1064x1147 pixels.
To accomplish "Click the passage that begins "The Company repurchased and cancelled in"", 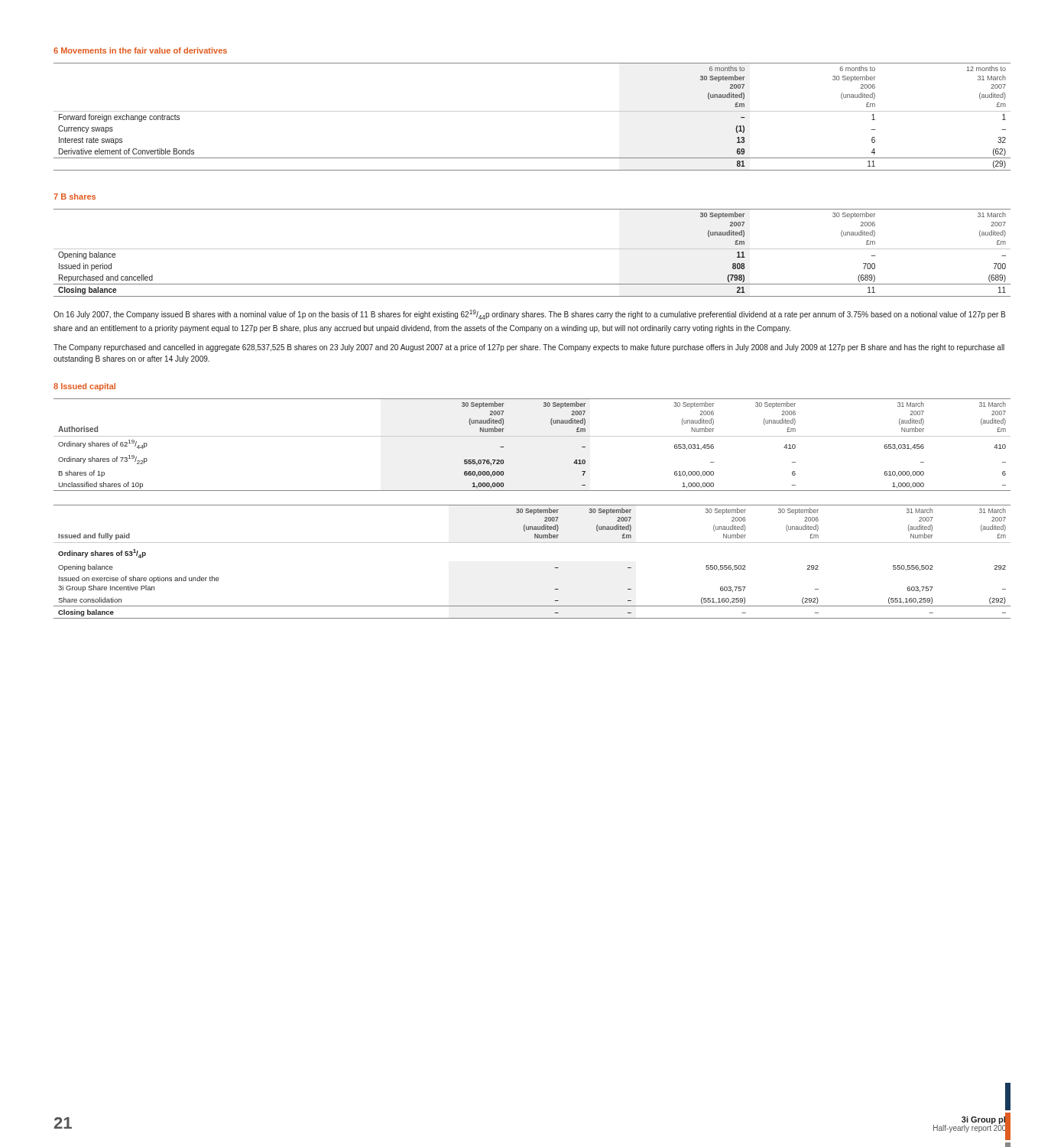I will 529,353.
